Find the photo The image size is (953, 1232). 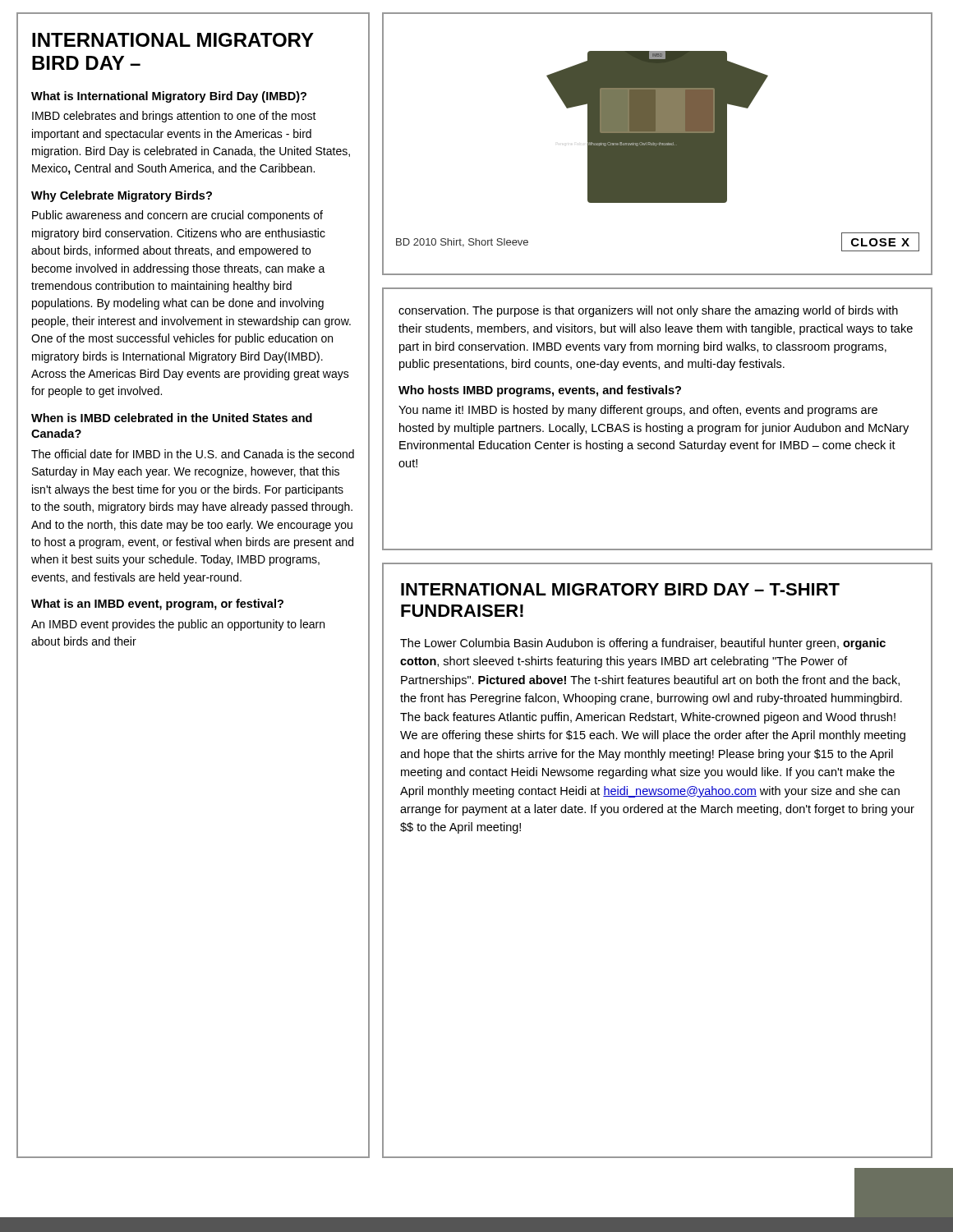tap(657, 125)
